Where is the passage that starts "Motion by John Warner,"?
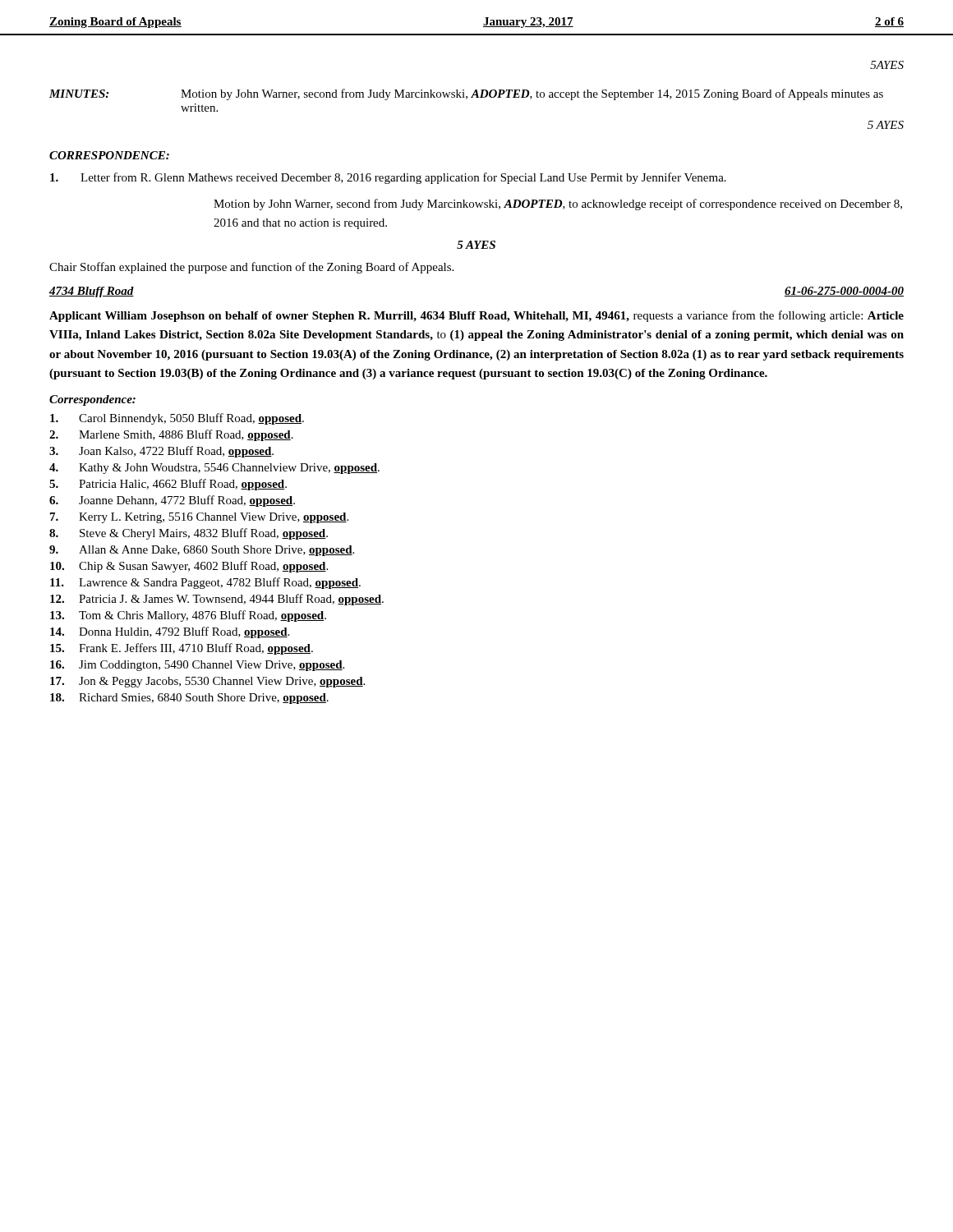The image size is (953, 1232). pyautogui.click(x=558, y=213)
